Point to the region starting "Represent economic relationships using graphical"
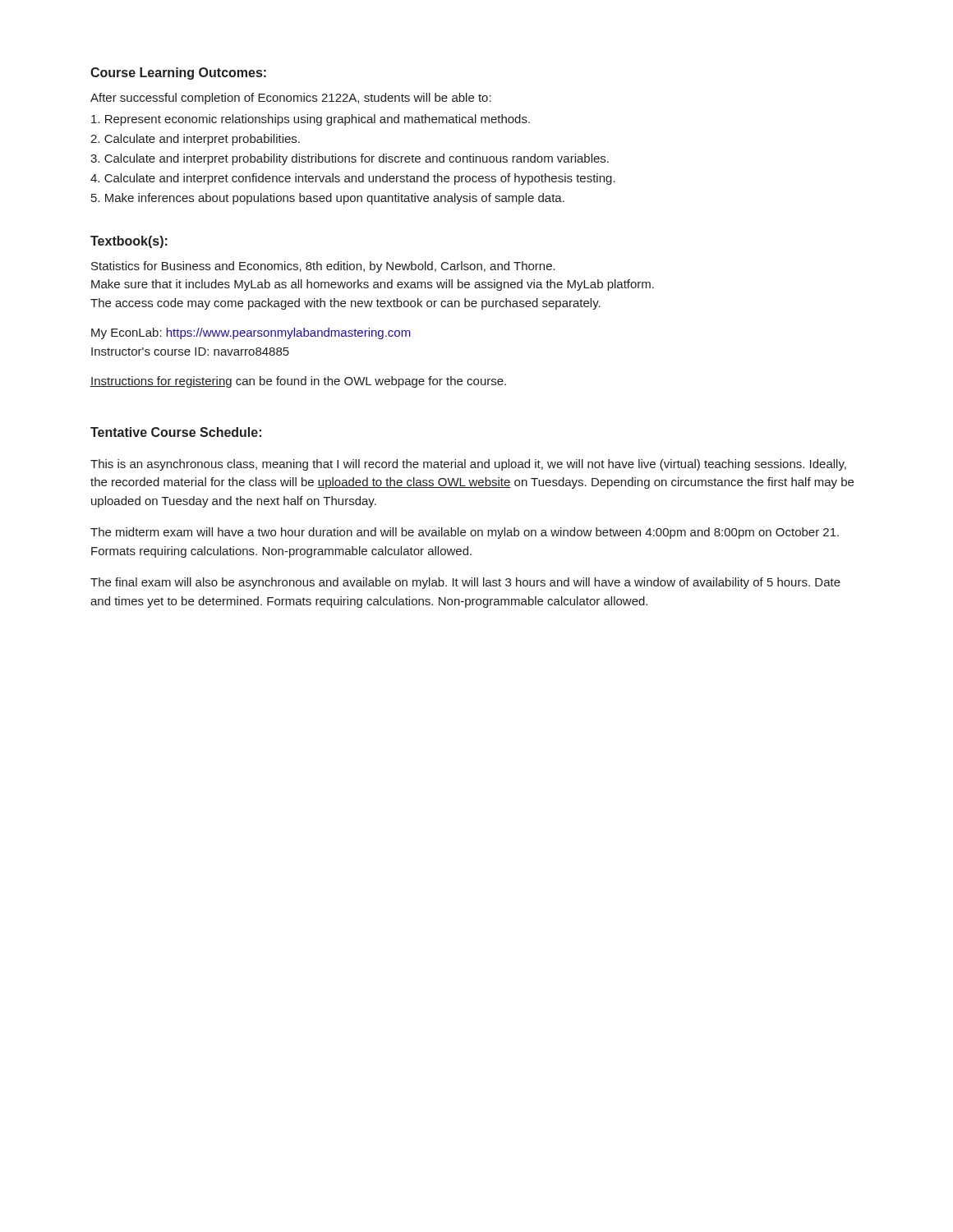 (311, 118)
